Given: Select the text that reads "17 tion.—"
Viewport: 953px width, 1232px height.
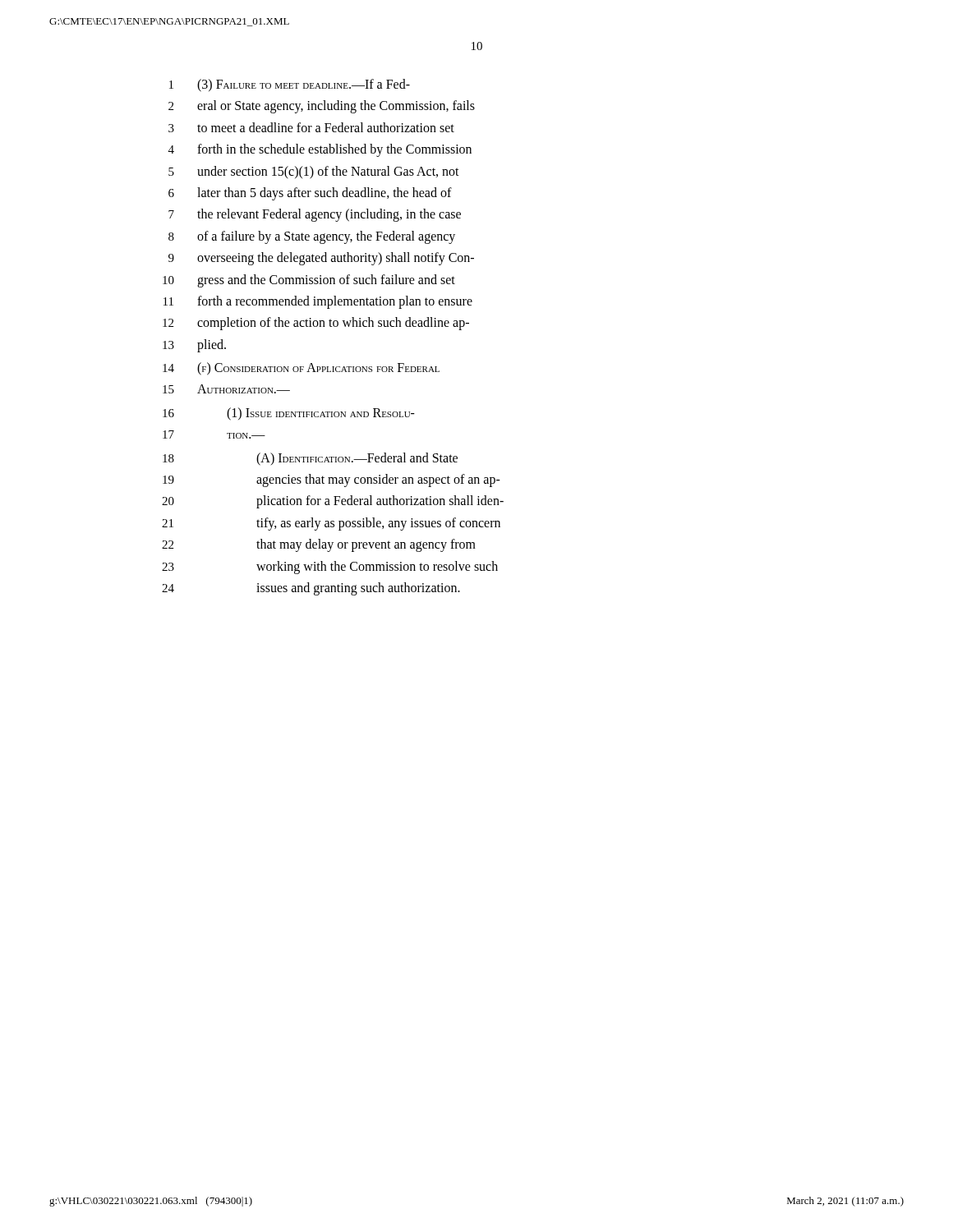Looking at the screenshot, I should (171, 435).
